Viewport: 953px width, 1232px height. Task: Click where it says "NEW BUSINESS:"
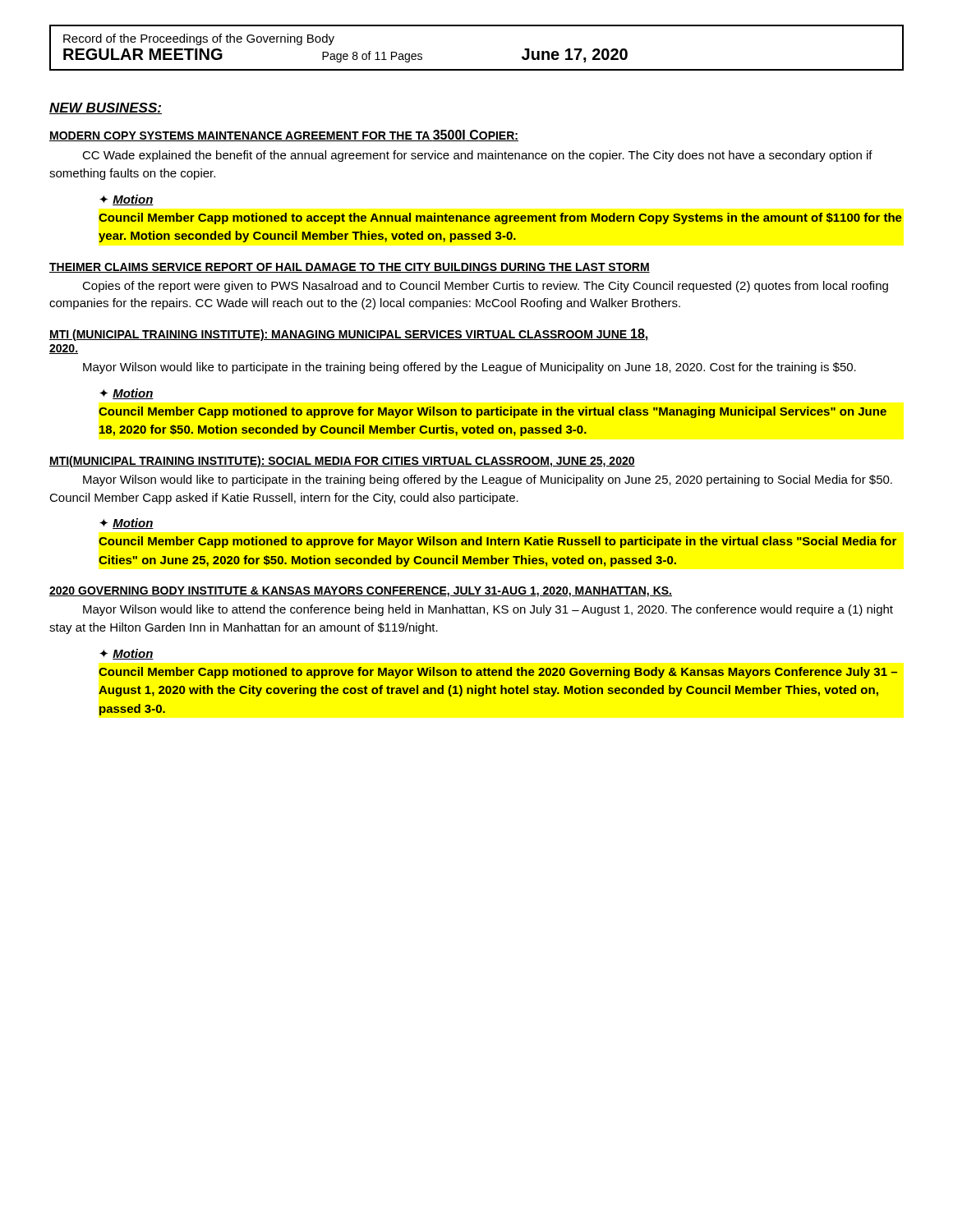coord(106,108)
